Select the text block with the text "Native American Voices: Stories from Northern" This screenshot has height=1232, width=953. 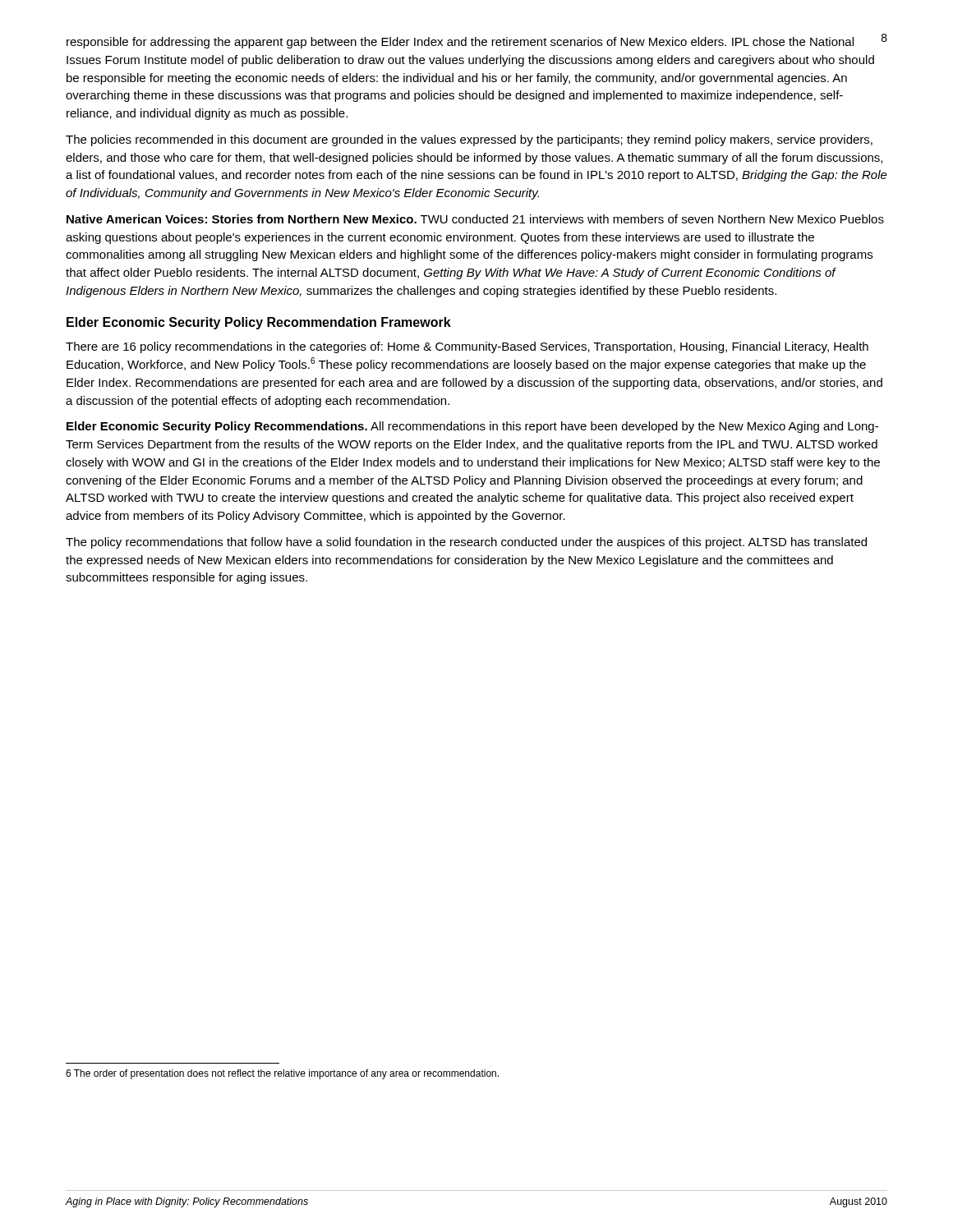476,255
